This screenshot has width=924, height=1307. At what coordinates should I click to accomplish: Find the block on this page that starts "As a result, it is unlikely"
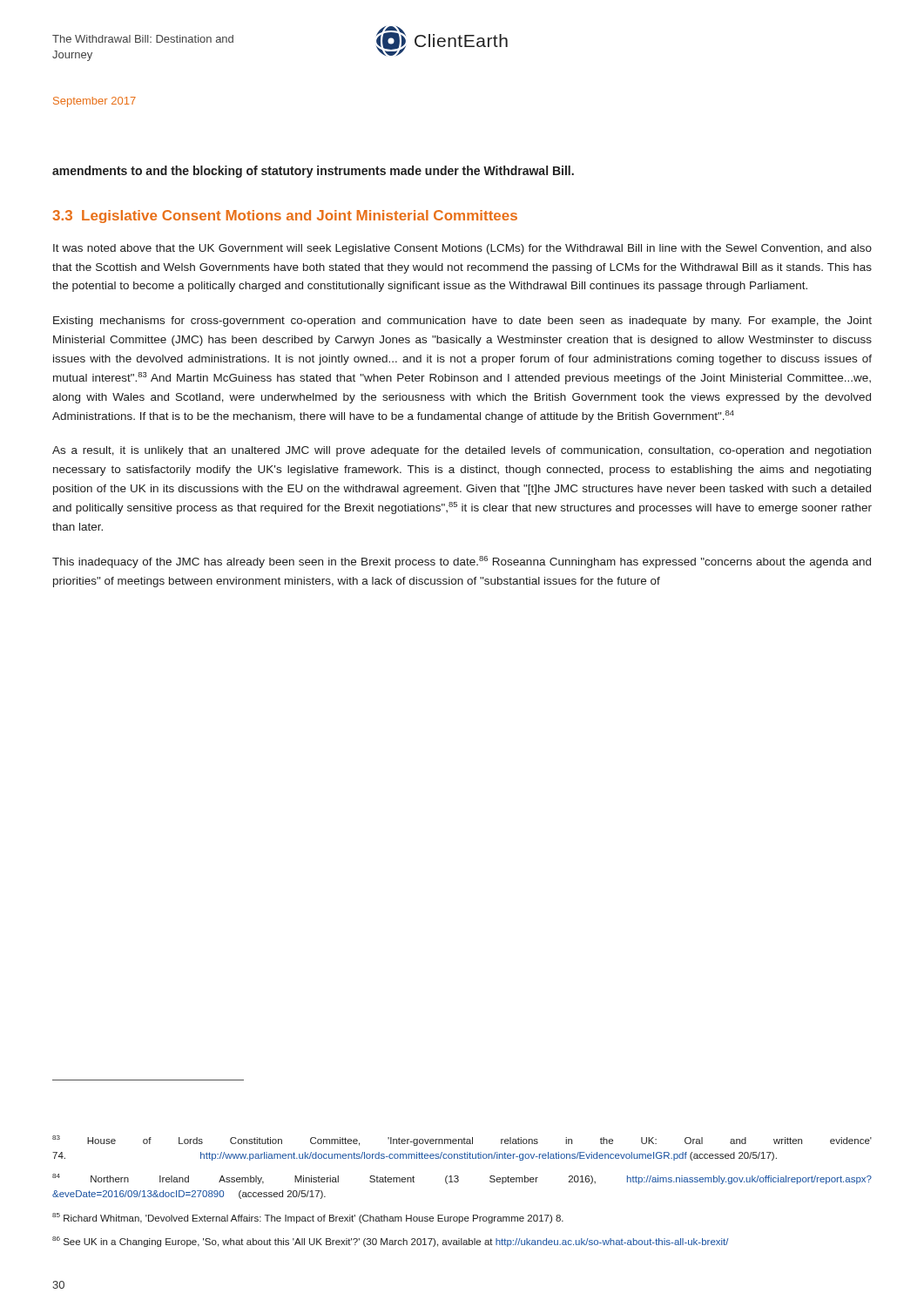[x=462, y=488]
